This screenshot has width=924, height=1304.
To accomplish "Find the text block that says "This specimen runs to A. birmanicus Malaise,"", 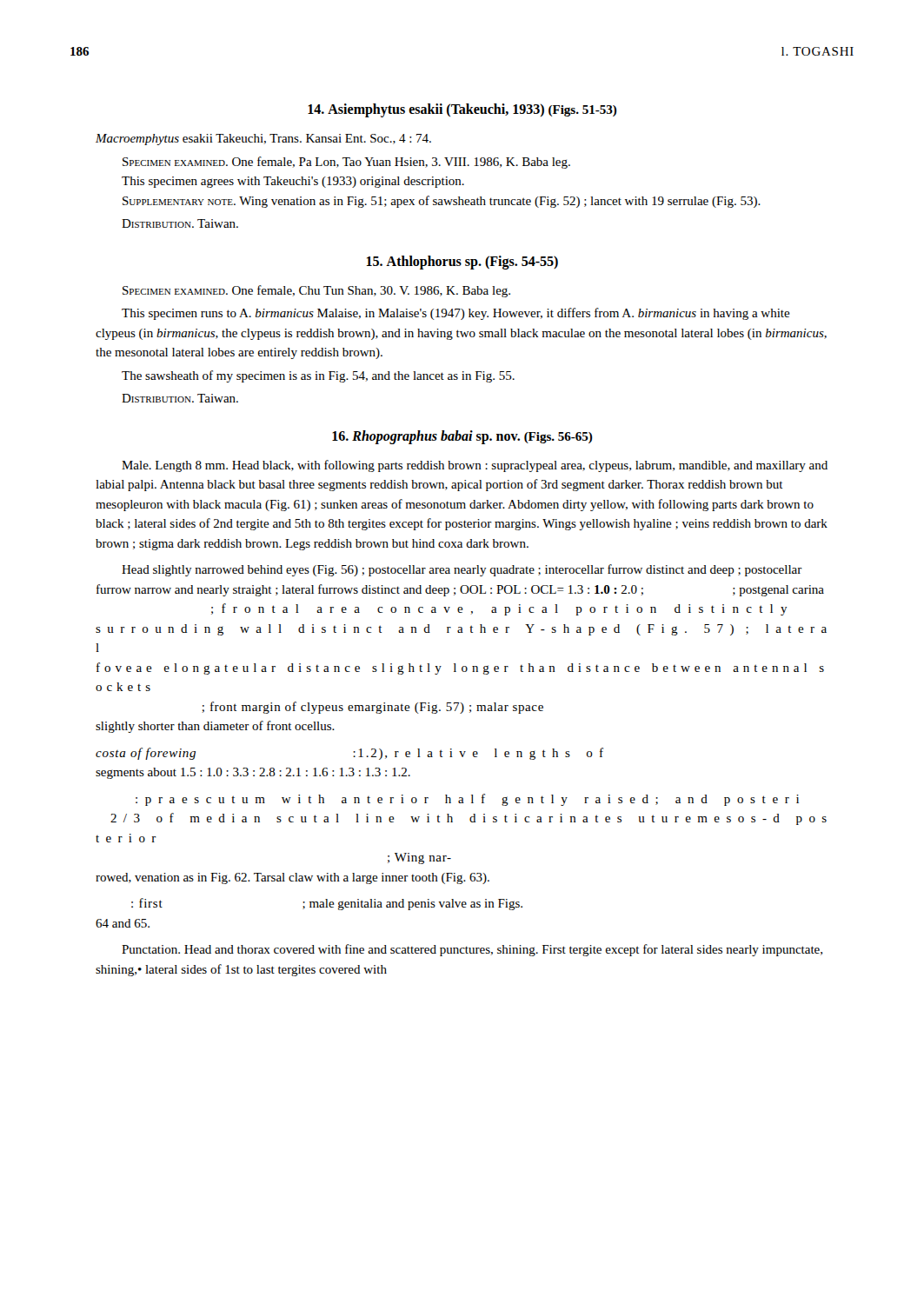I will (461, 333).
